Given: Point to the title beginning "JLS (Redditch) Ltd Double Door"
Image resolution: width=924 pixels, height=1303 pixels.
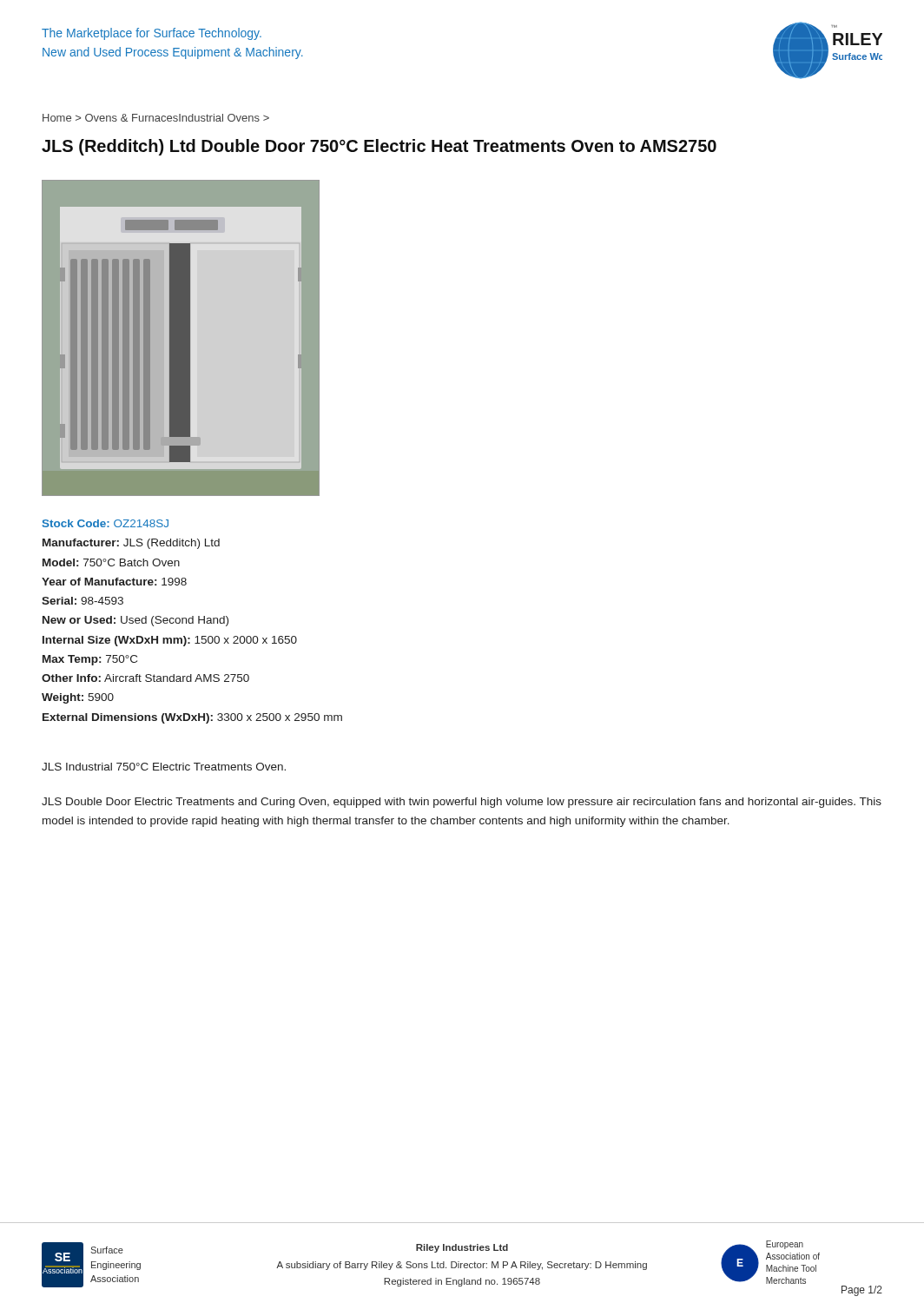Looking at the screenshot, I should point(379,146).
